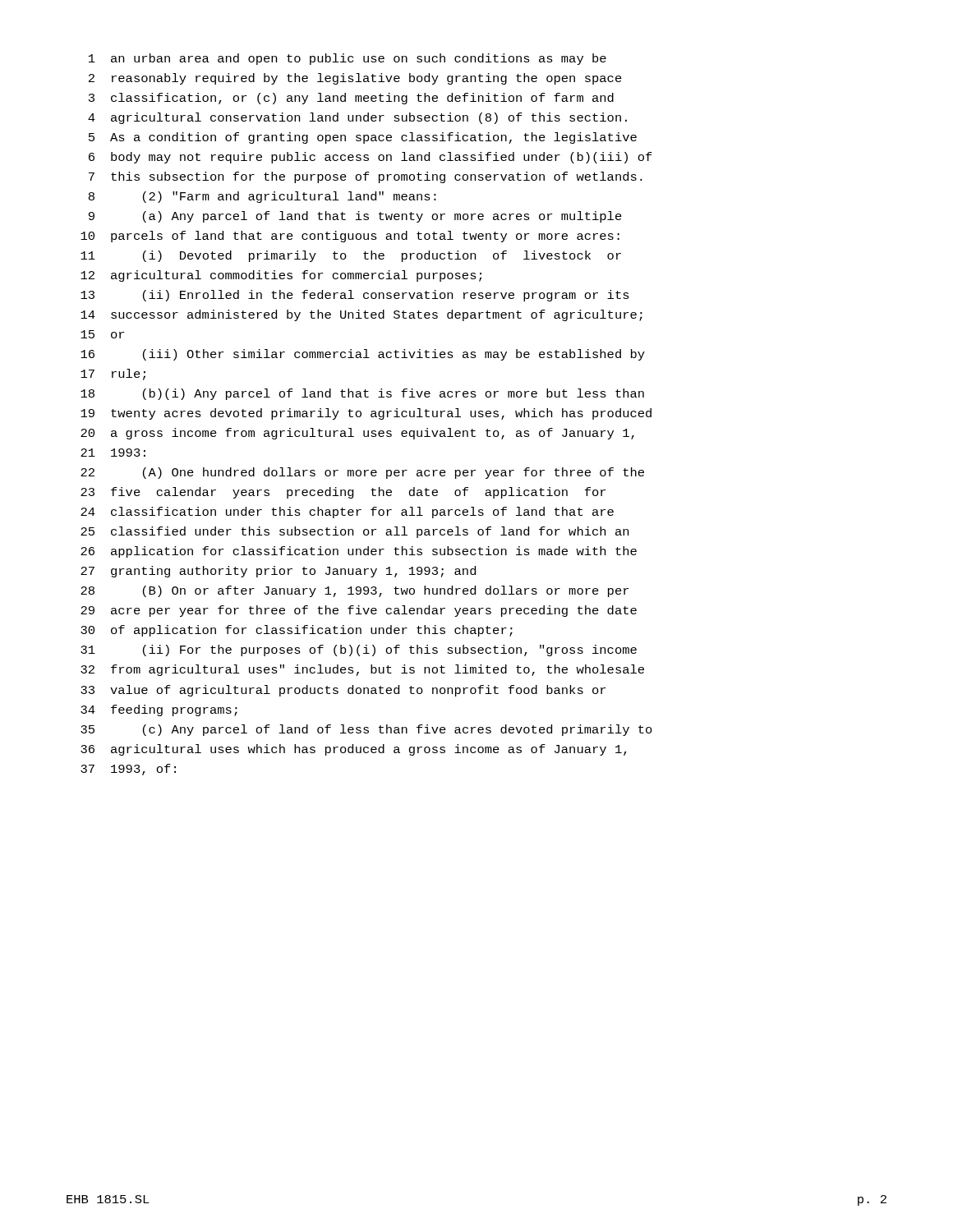
Task: Find the block on this page that starts "16 (iii) Other similar commercial"
Action: tap(476, 355)
